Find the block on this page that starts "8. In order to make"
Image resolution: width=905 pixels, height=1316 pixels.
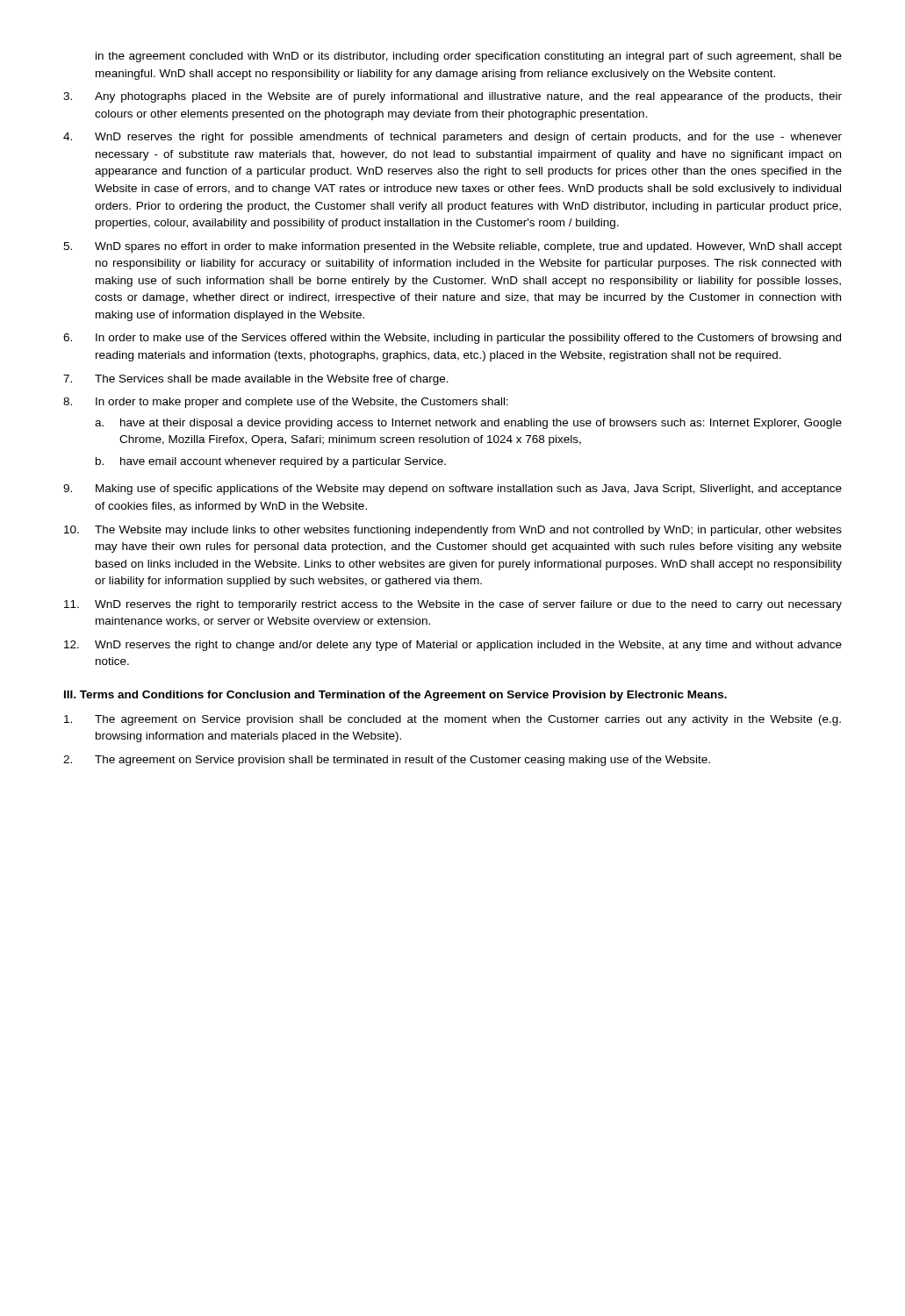tap(452, 434)
